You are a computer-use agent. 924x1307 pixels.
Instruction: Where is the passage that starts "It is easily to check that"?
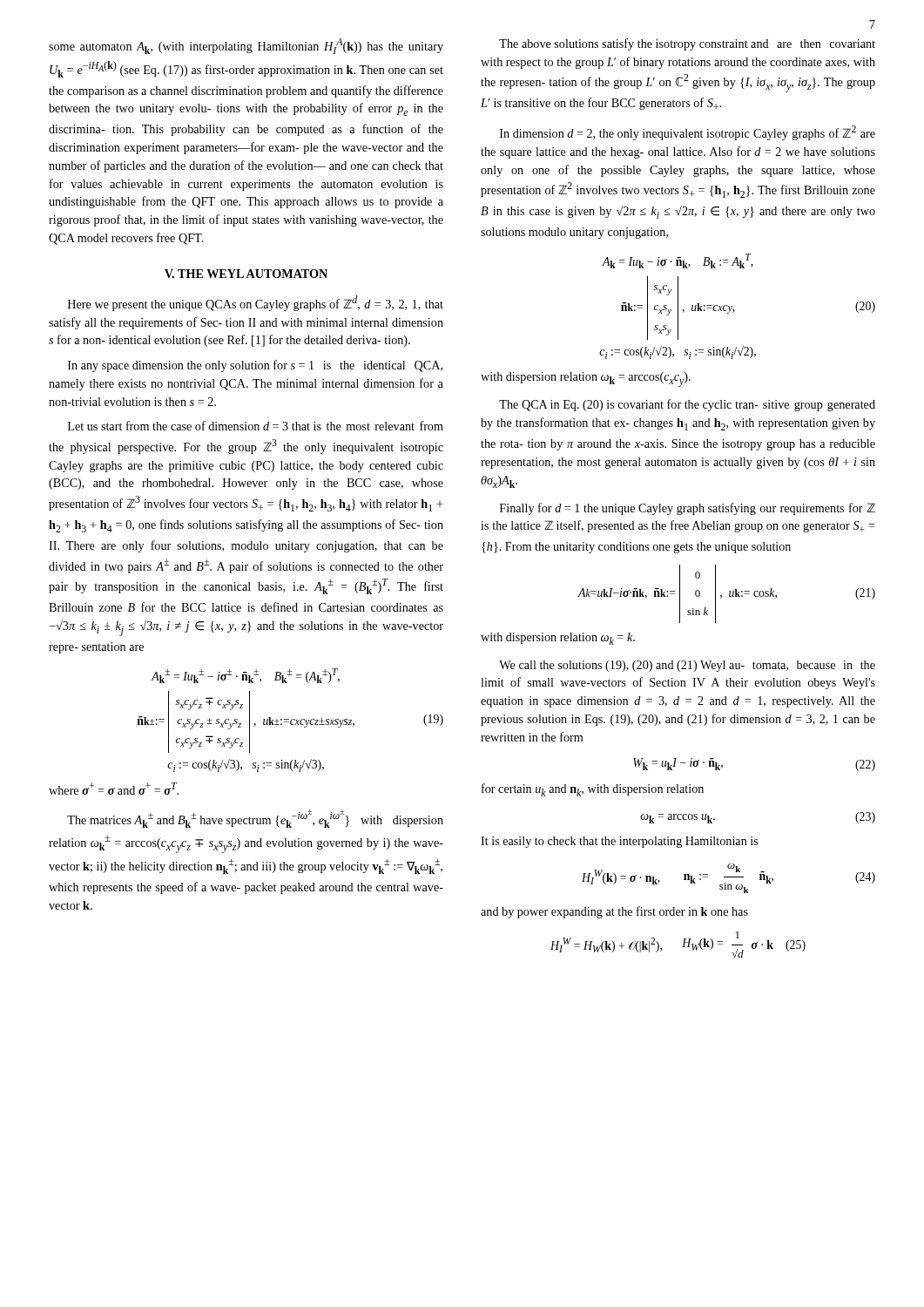[620, 841]
